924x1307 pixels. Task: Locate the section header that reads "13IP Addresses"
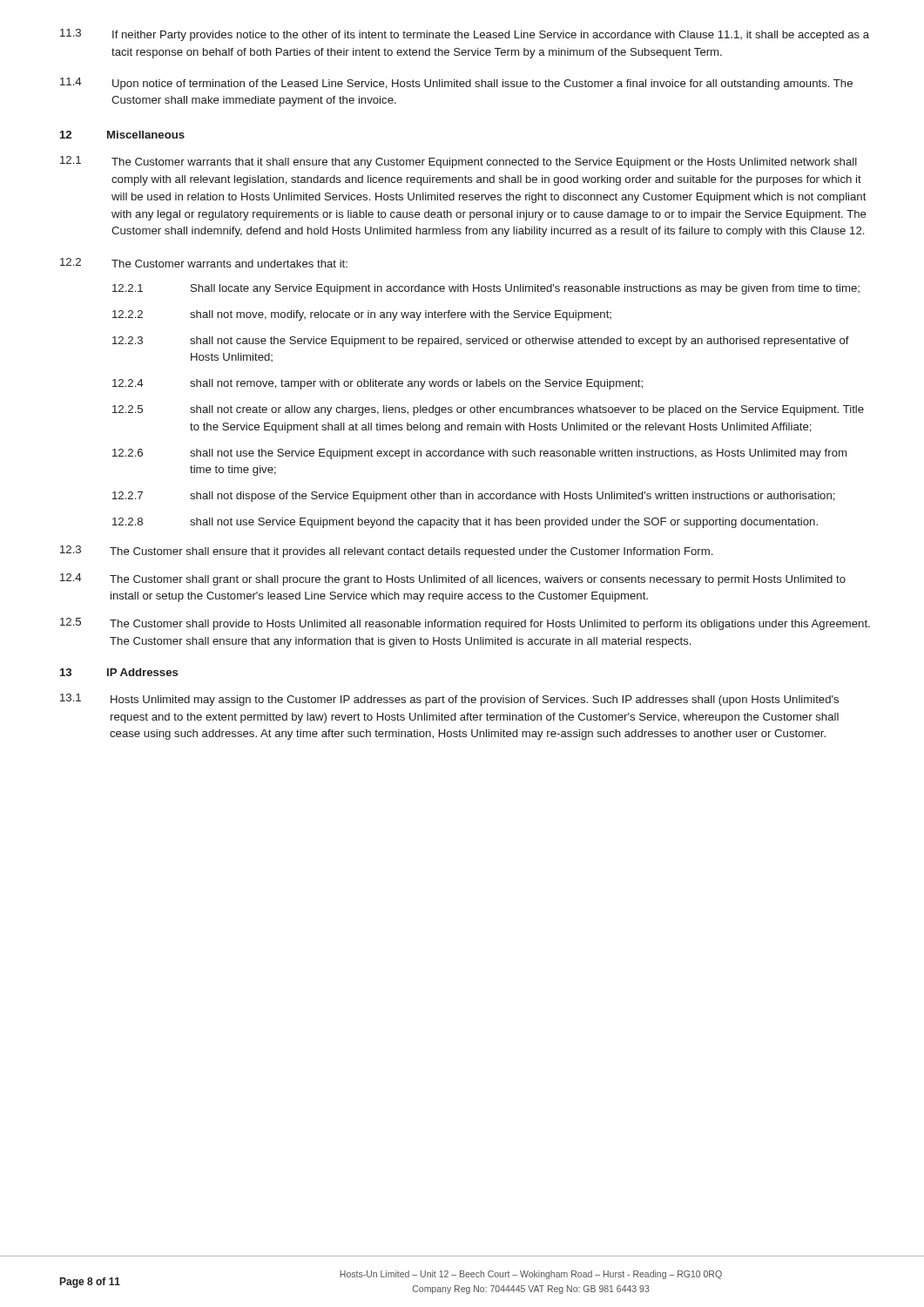[119, 672]
